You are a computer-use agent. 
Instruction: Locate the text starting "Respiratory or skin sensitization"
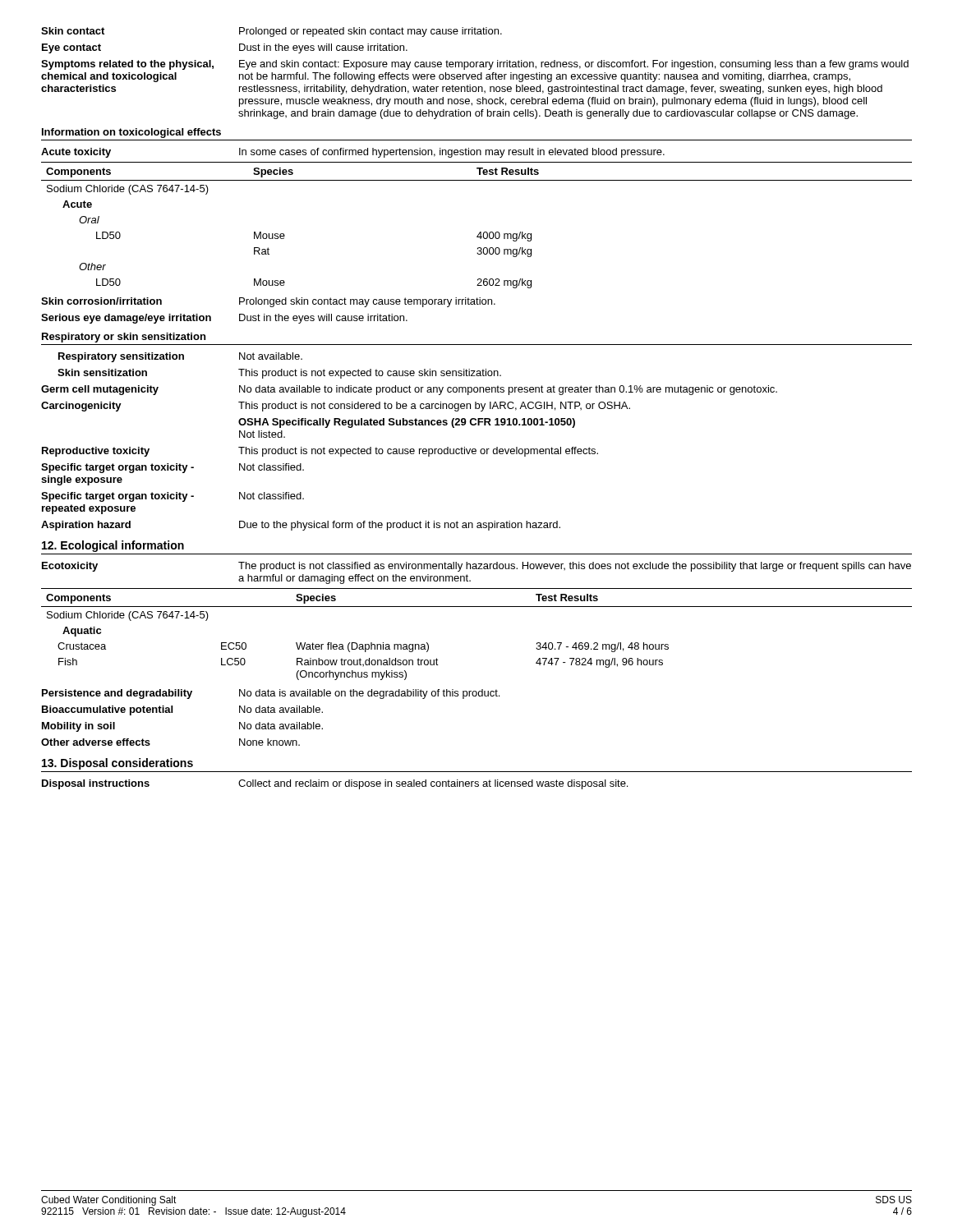(124, 336)
